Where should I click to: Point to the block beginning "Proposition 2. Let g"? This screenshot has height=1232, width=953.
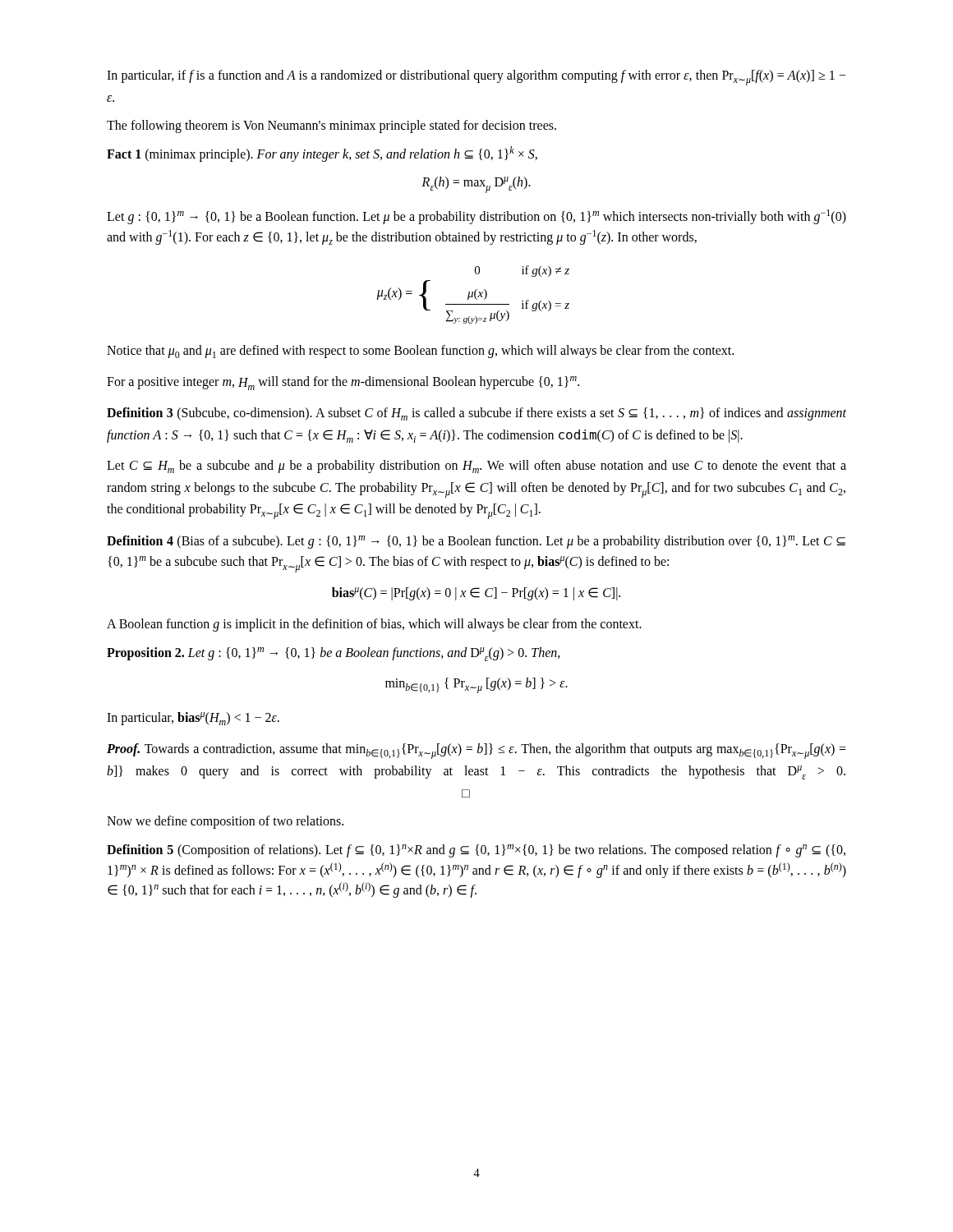click(476, 654)
